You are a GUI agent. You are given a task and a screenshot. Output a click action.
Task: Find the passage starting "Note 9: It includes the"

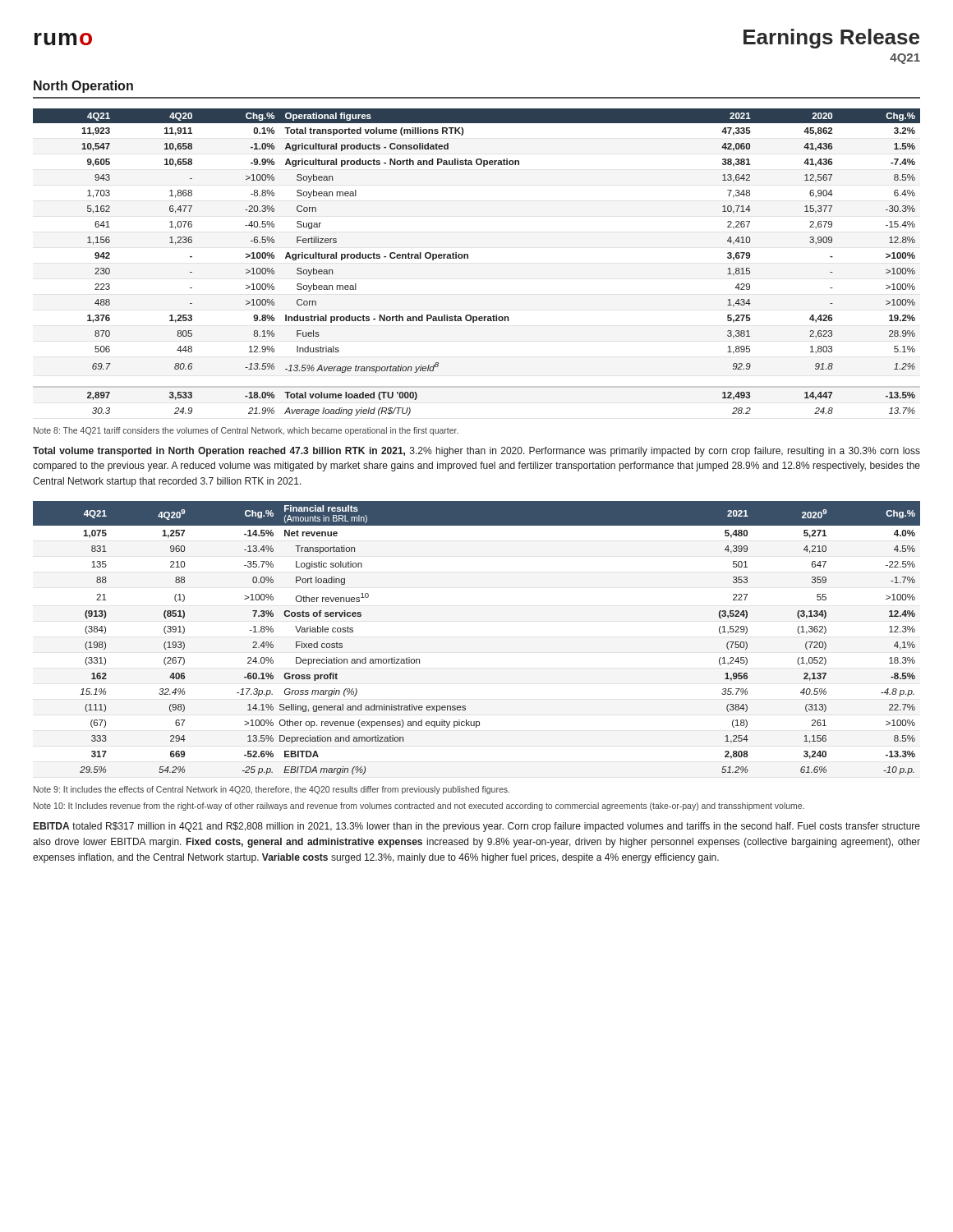tap(272, 790)
